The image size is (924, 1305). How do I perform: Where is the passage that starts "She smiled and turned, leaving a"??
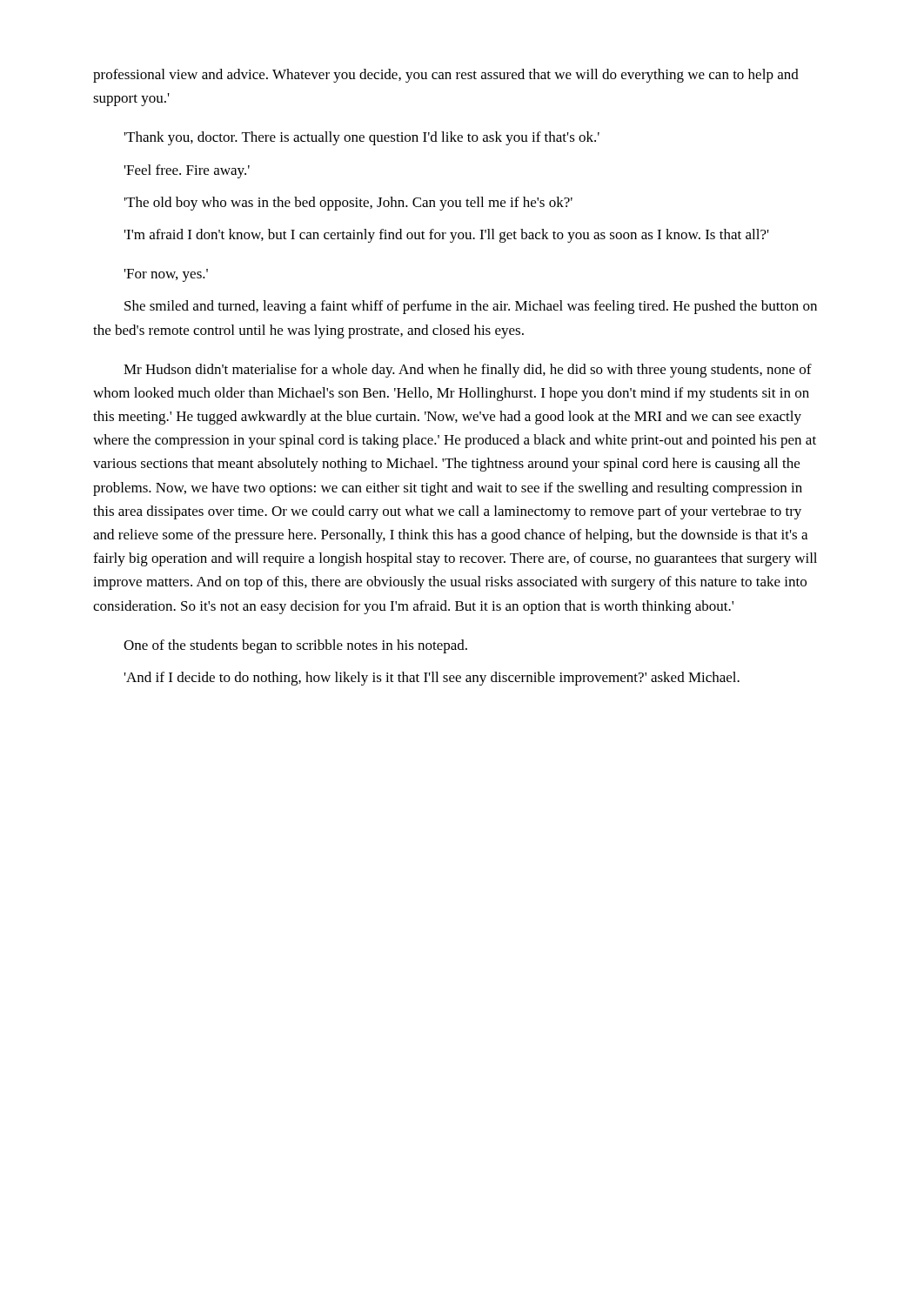coord(455,318)
